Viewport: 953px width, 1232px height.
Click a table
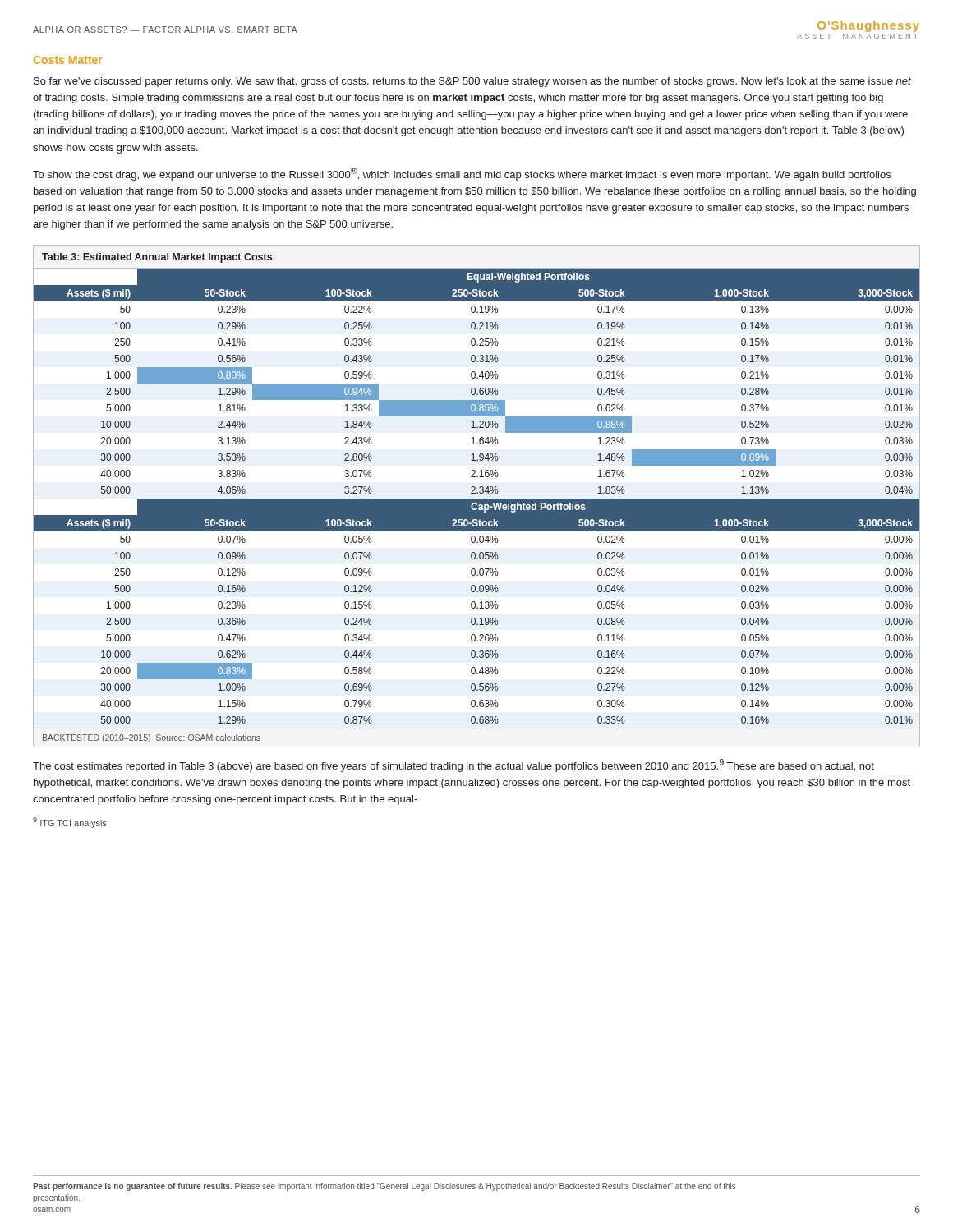point(476,496)
